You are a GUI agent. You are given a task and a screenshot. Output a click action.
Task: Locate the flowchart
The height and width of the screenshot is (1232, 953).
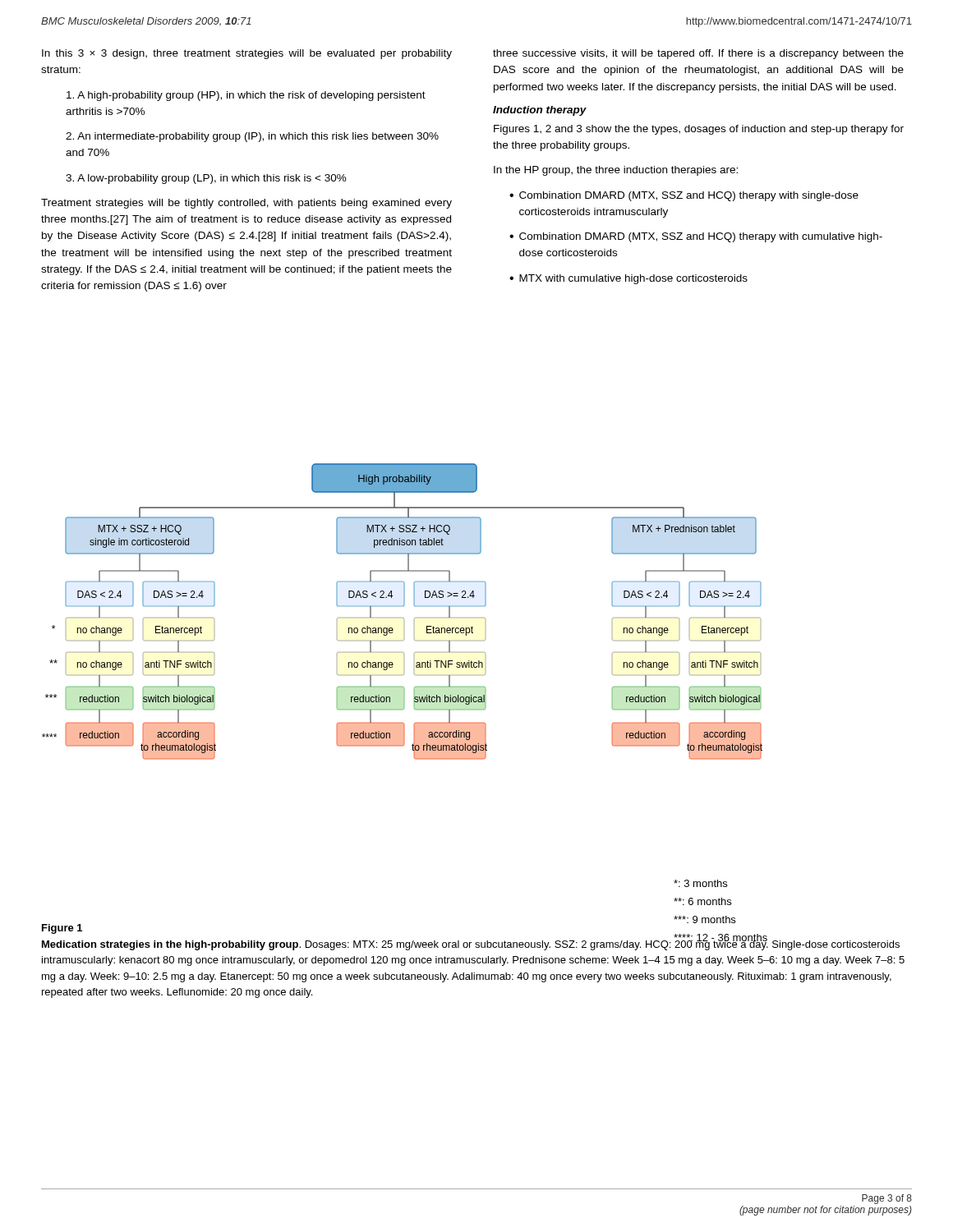(476, 661)
